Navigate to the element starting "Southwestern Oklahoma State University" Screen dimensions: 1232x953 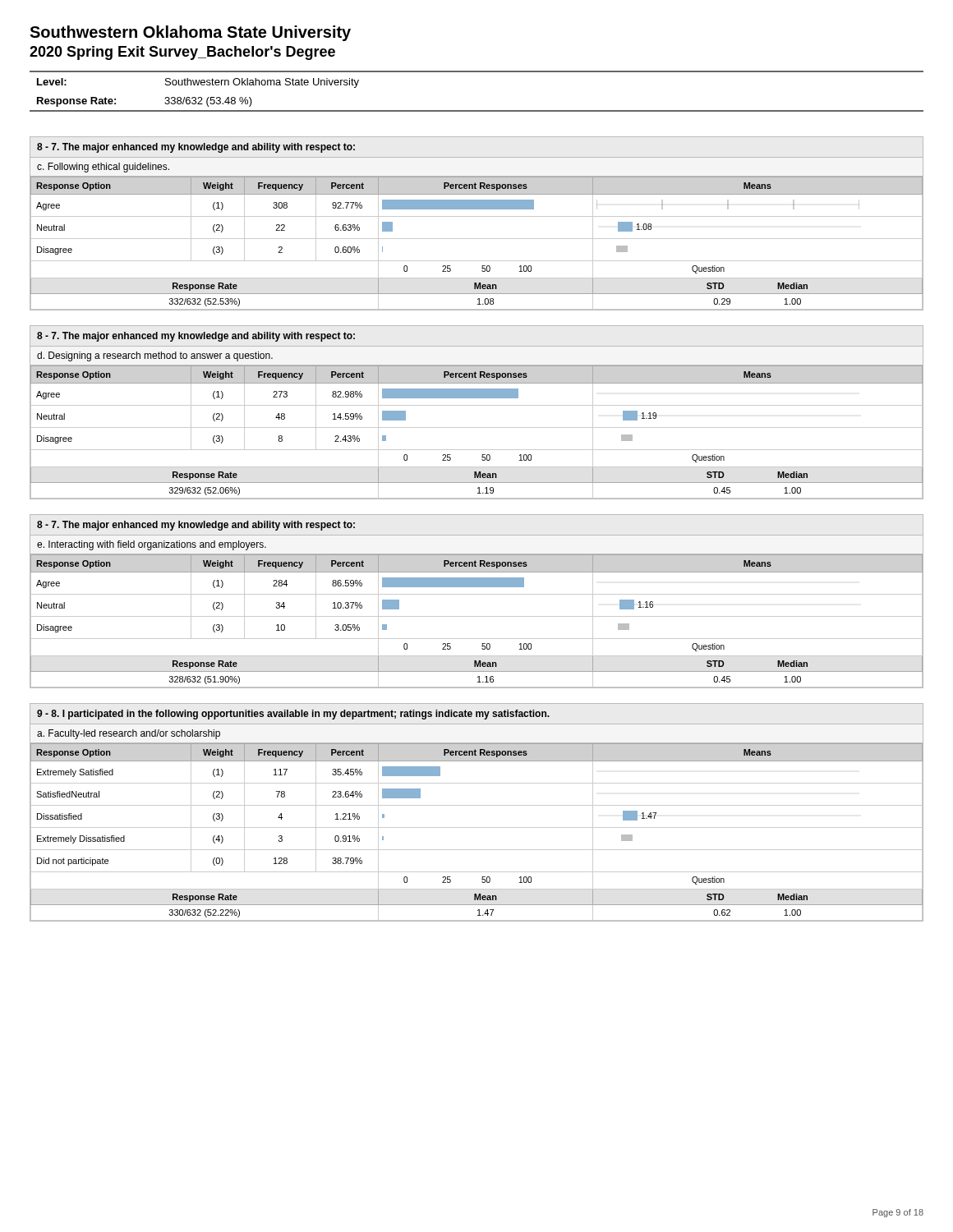[x=190, y=32]
